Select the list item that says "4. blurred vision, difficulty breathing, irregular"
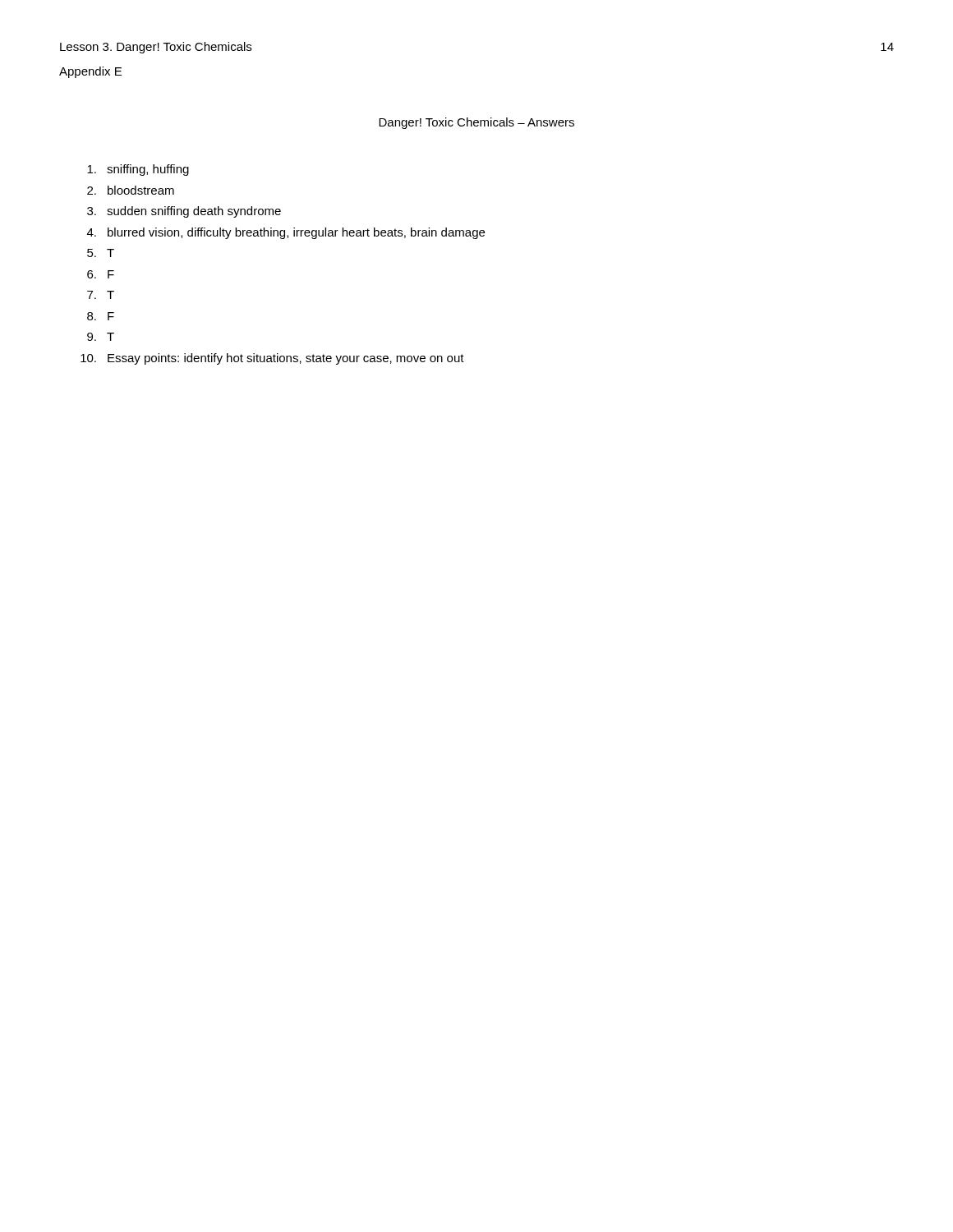The height and width of the screenshot is (1232, 953). pos(476,232)
